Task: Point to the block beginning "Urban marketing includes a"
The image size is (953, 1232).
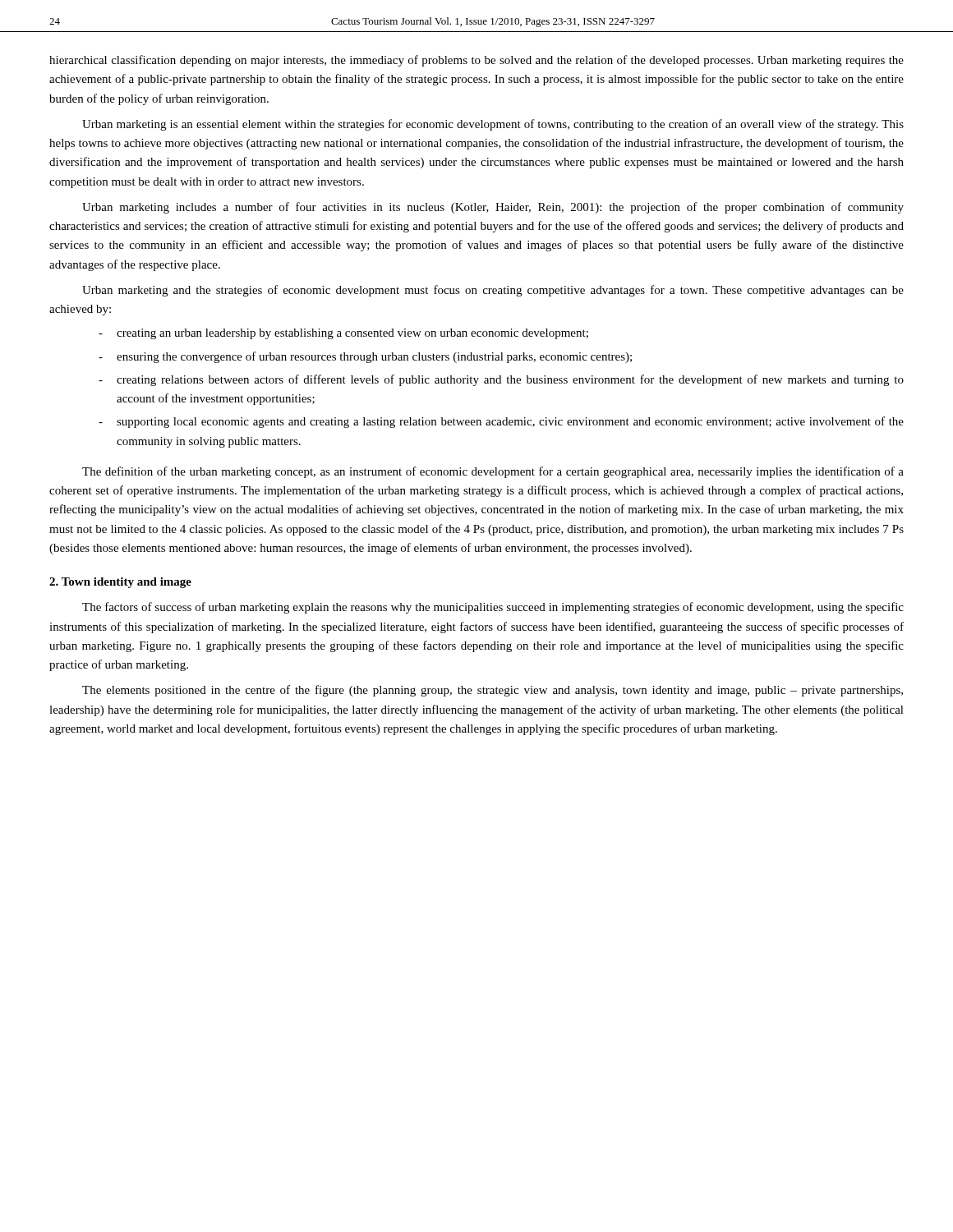Action: [476, 236]
